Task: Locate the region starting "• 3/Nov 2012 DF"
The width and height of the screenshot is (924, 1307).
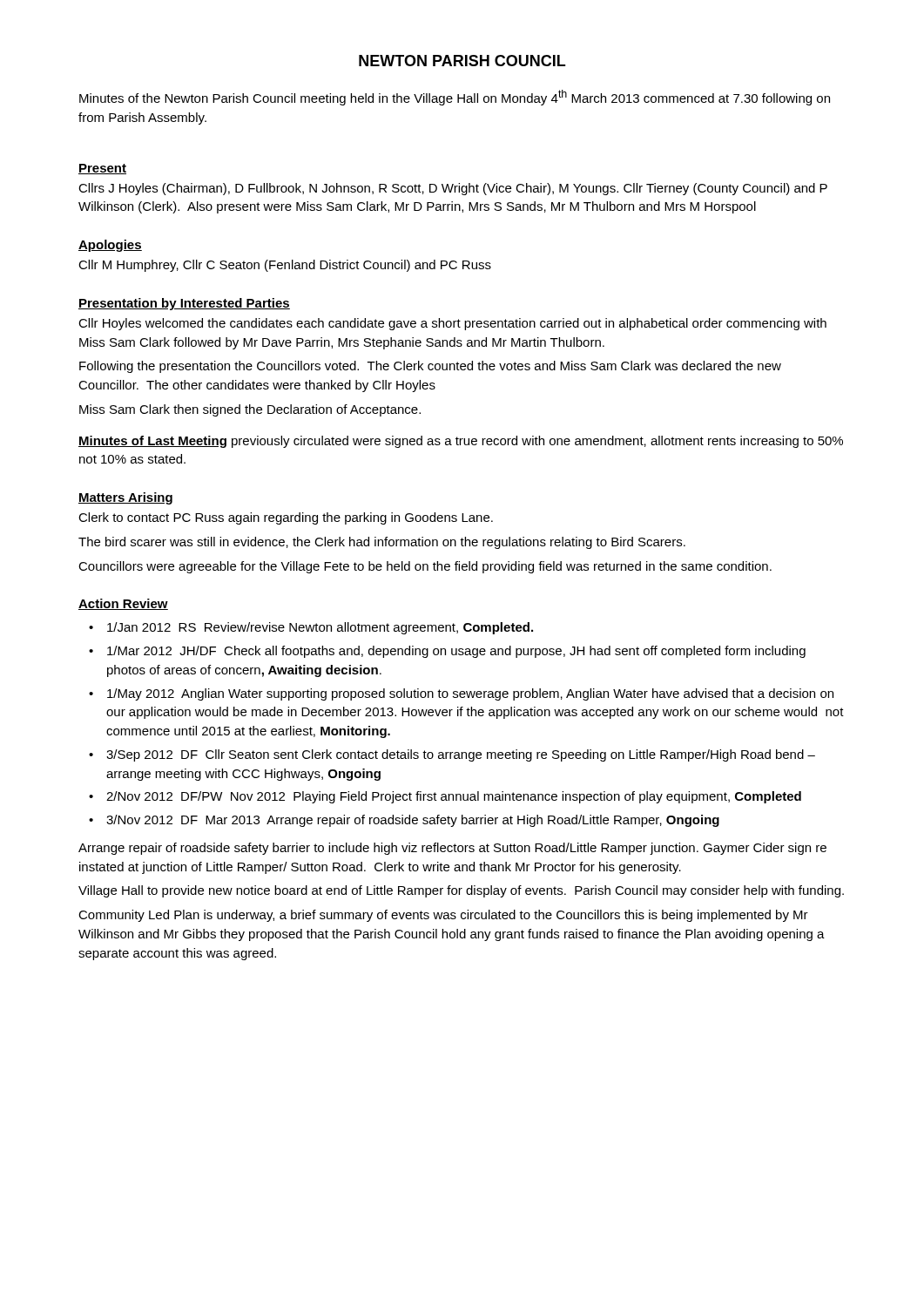Action: (x=467, y=820)
